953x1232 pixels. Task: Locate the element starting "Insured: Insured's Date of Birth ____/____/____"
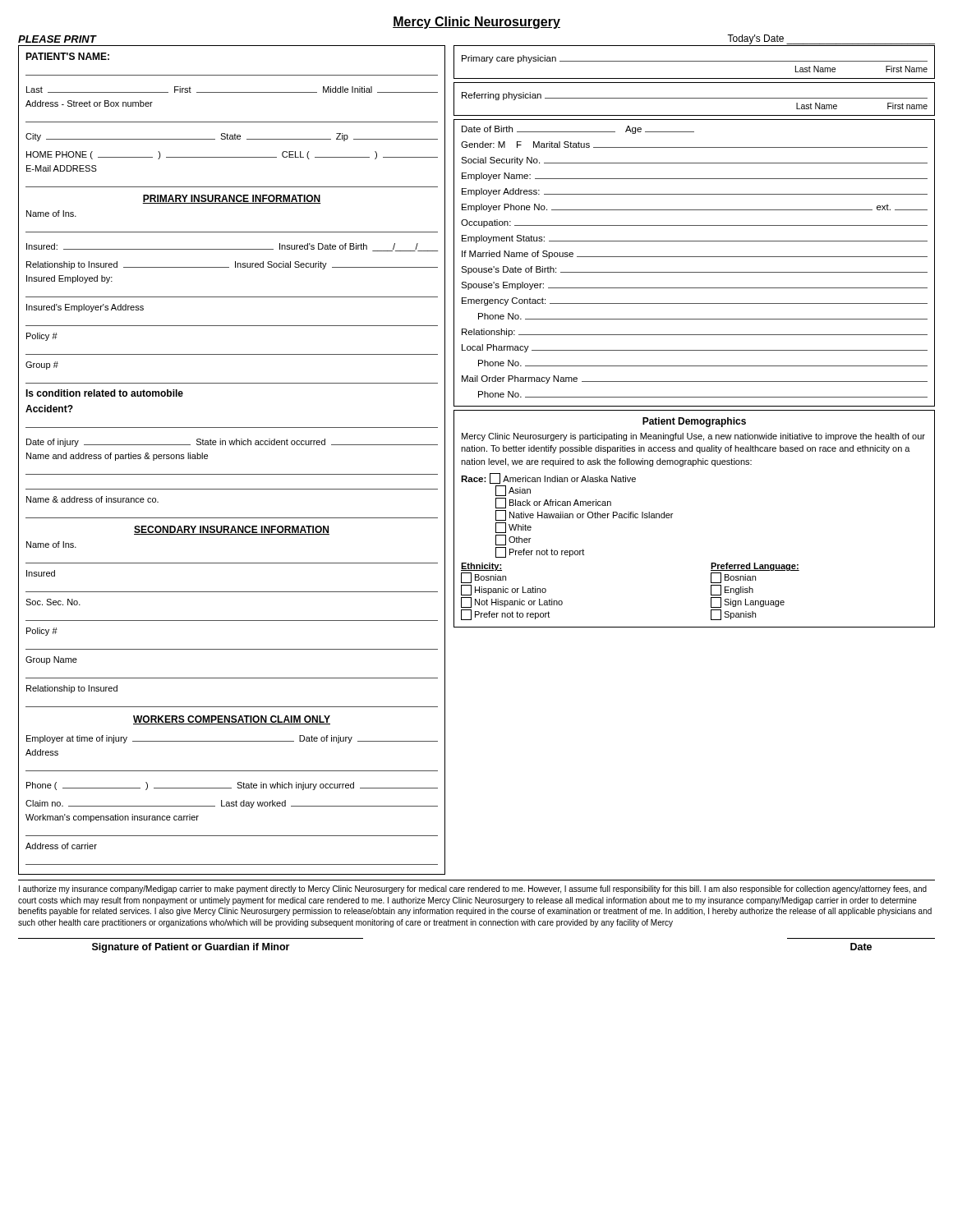pos(232,244)
